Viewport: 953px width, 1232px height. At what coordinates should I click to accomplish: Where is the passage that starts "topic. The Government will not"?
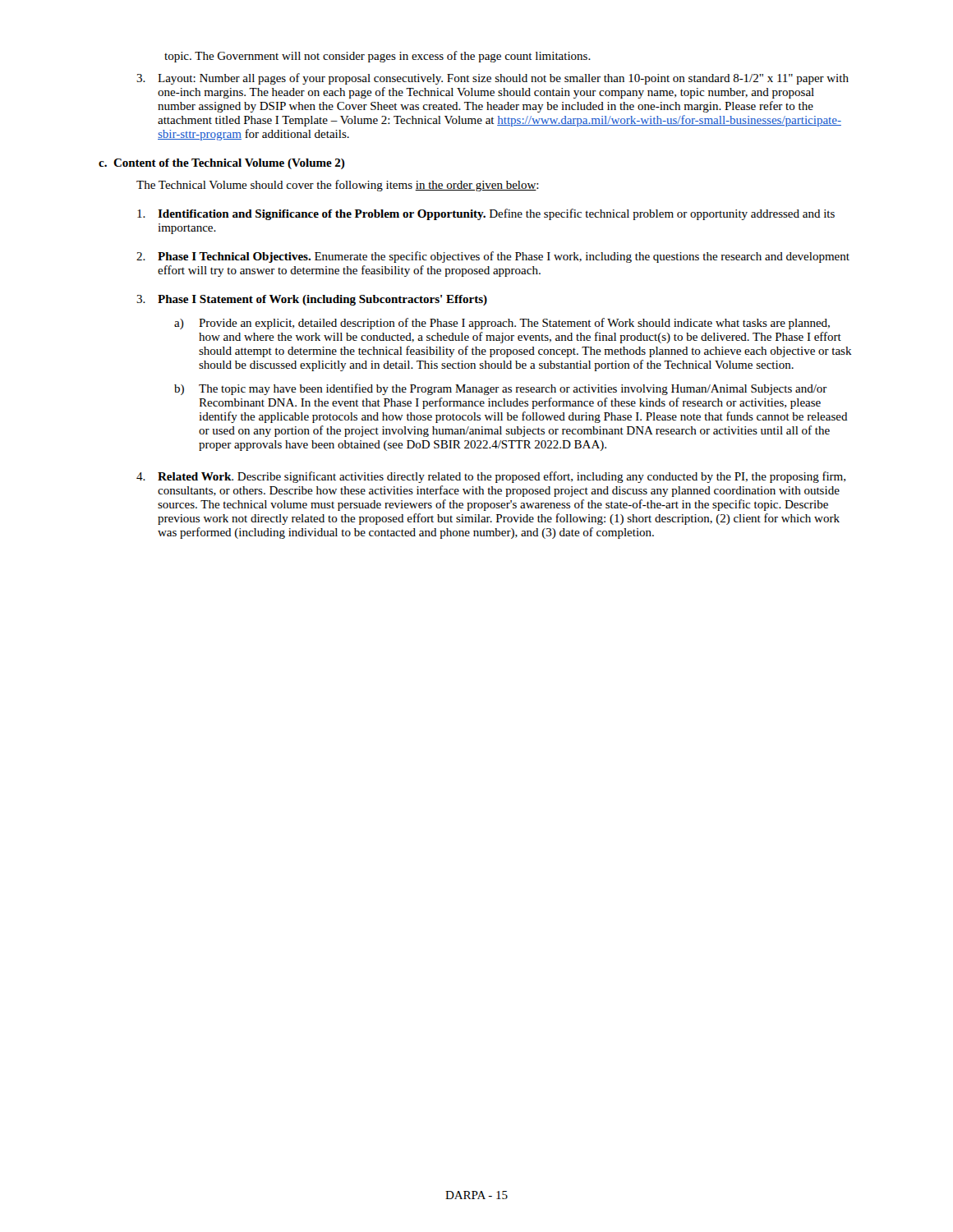click(x=378, y=56)
